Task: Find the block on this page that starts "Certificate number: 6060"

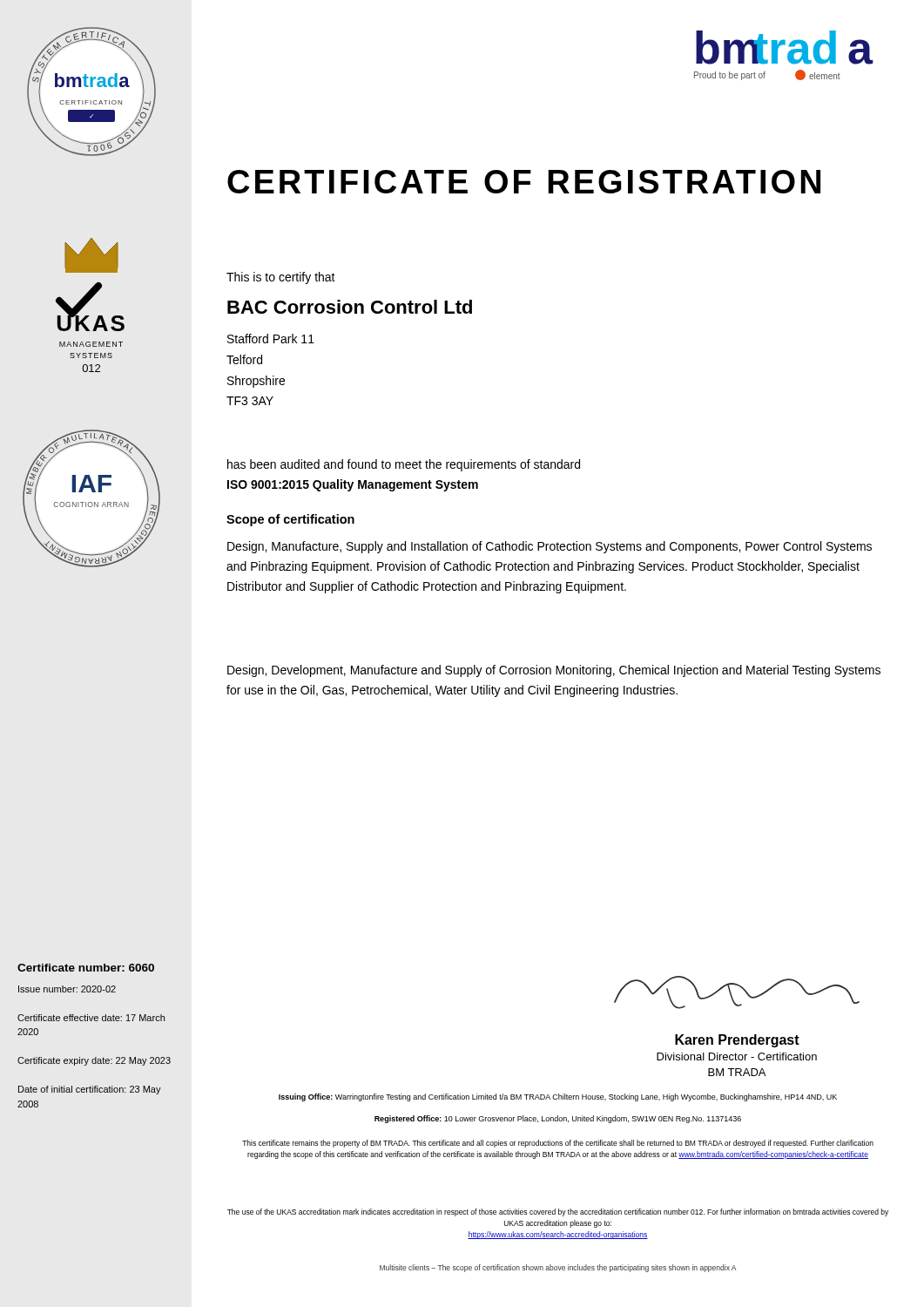Action: [x=86, y=968]
